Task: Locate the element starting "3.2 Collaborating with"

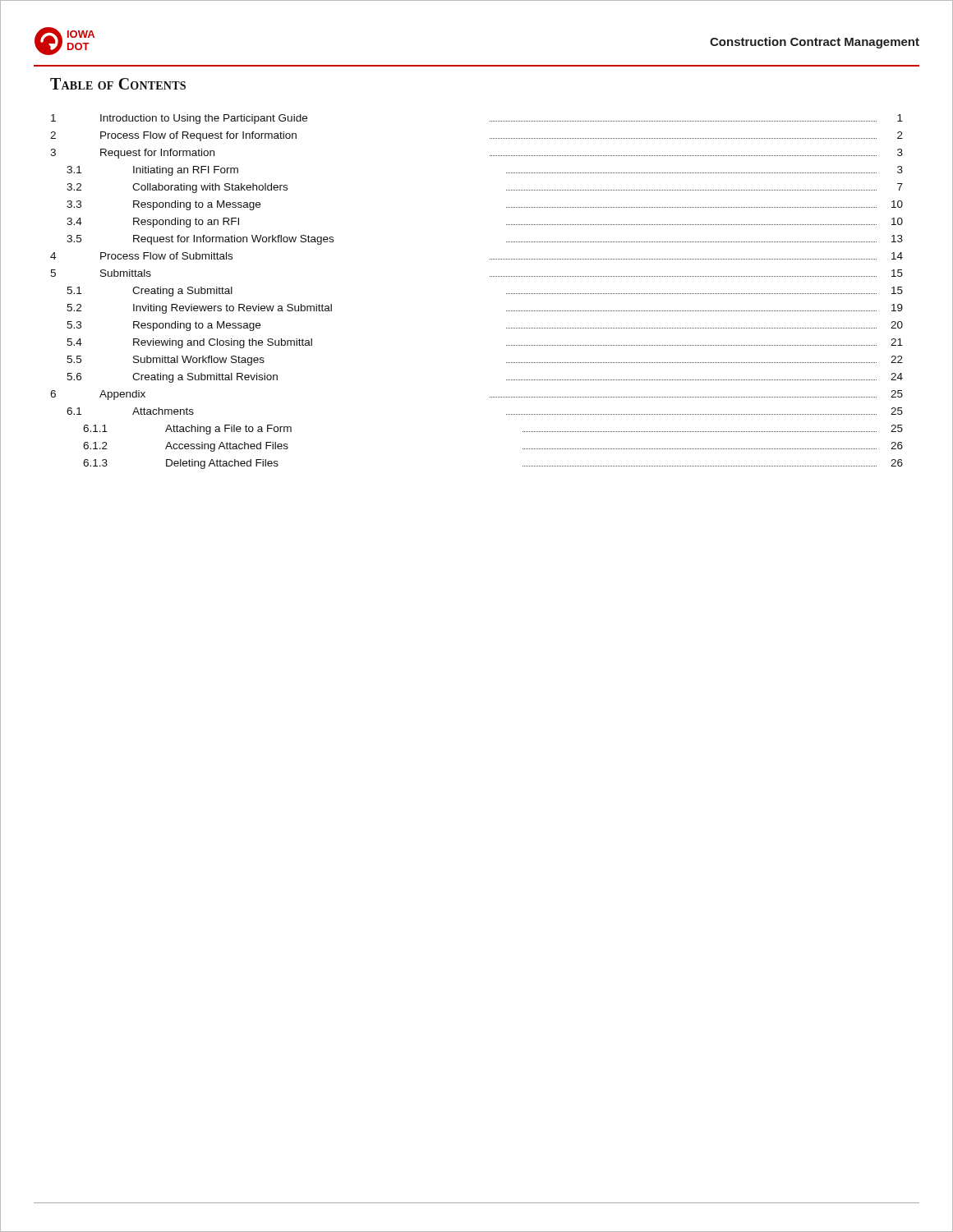Action: coord(69,187)
